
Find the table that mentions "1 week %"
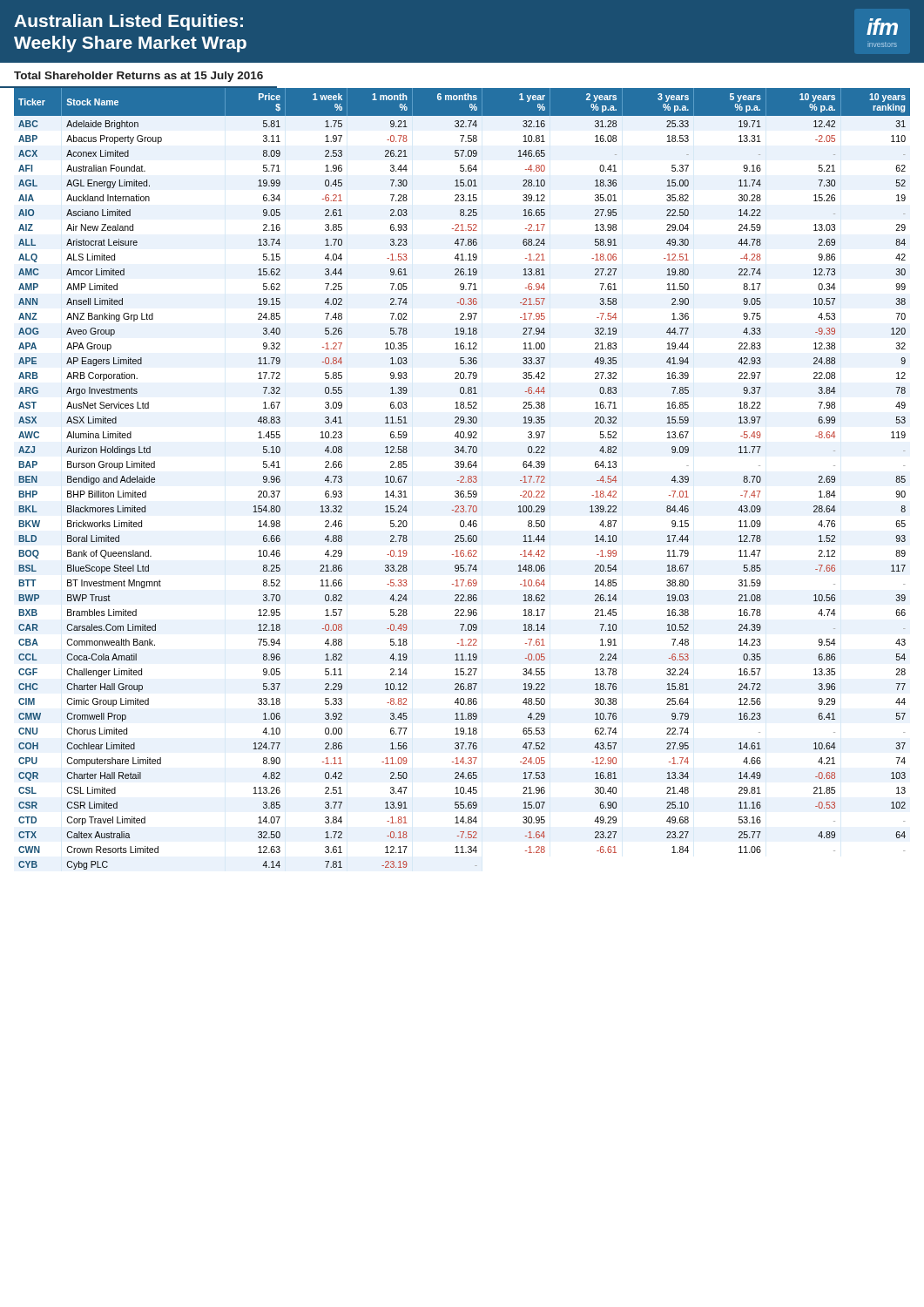462,480
